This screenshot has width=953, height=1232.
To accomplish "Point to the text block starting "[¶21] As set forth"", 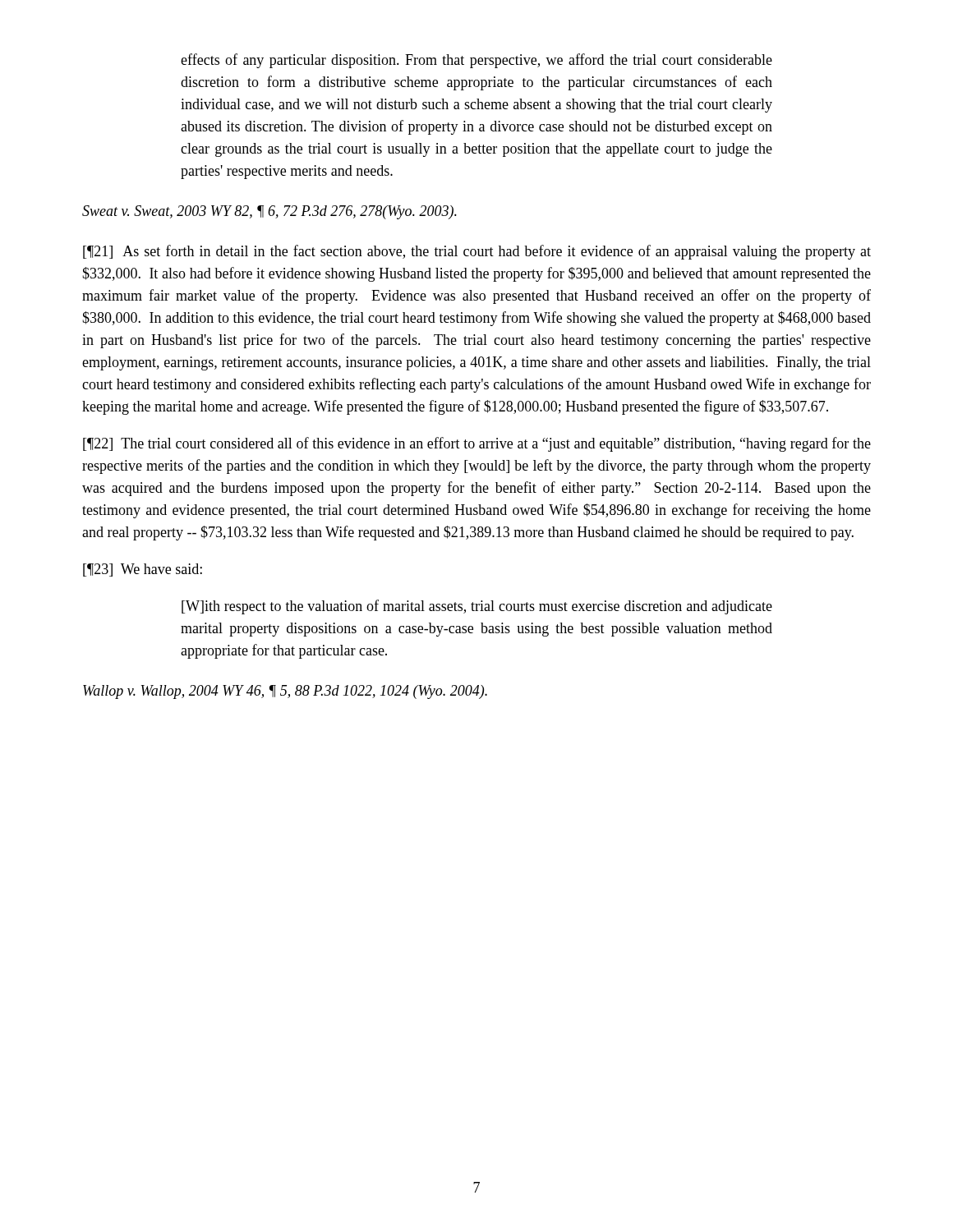I will click(x=476, y=329).
